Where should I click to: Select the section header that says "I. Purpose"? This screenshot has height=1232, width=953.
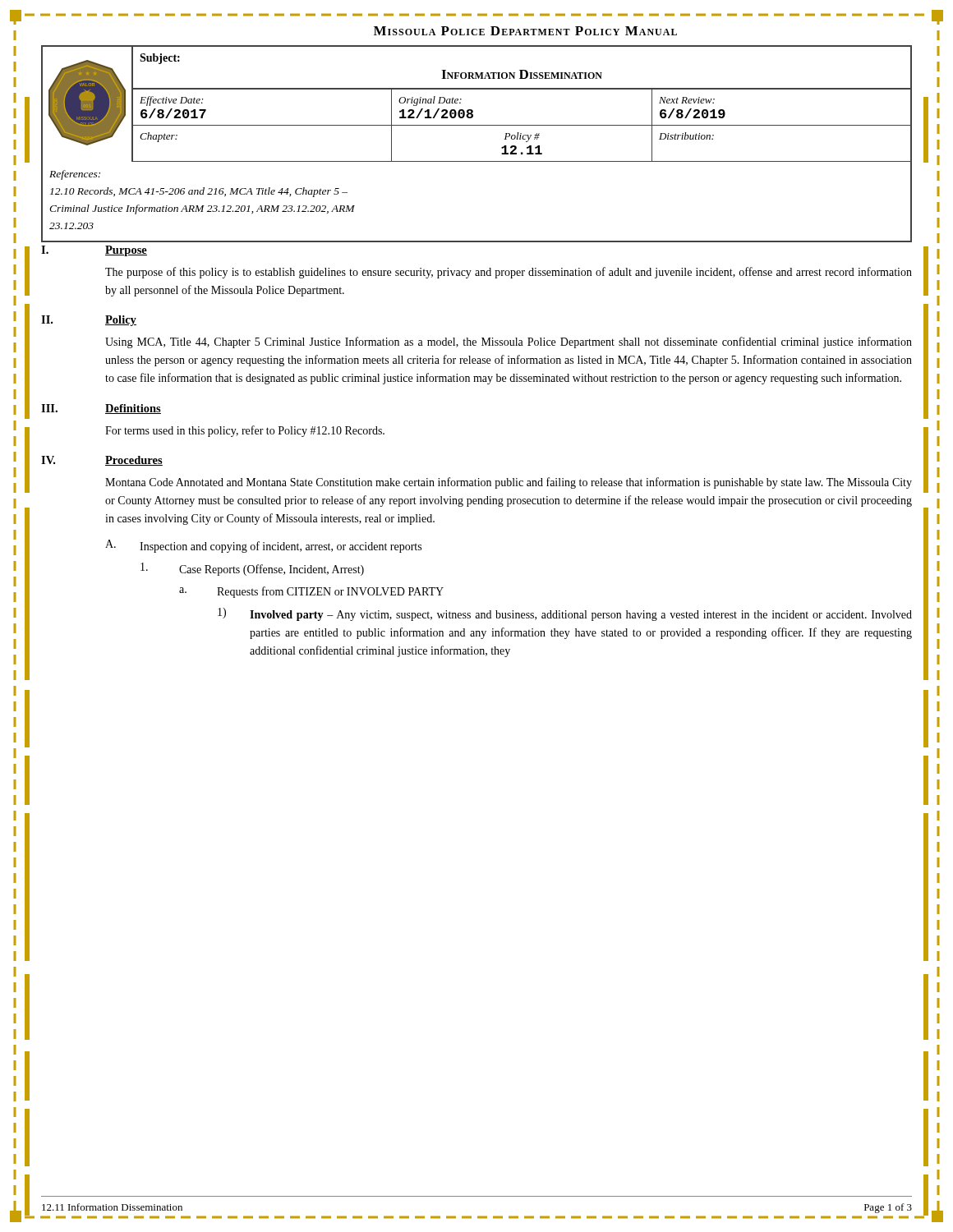pyautogui.click(x=94, y=250)
